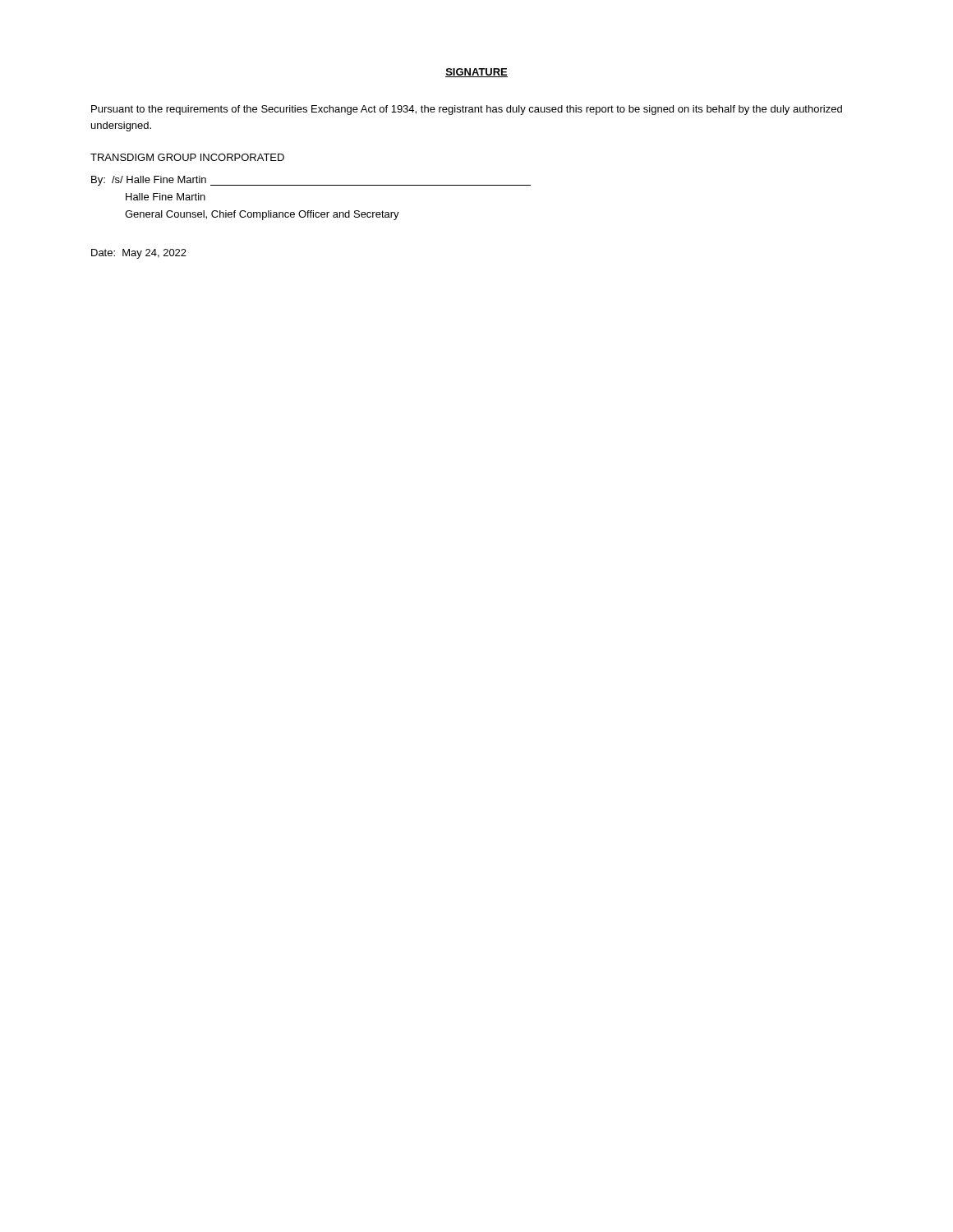Point to the region starting "Pursuant to the requirements"
This screenshot has height=1232, width=953.
tap(466, 117)
